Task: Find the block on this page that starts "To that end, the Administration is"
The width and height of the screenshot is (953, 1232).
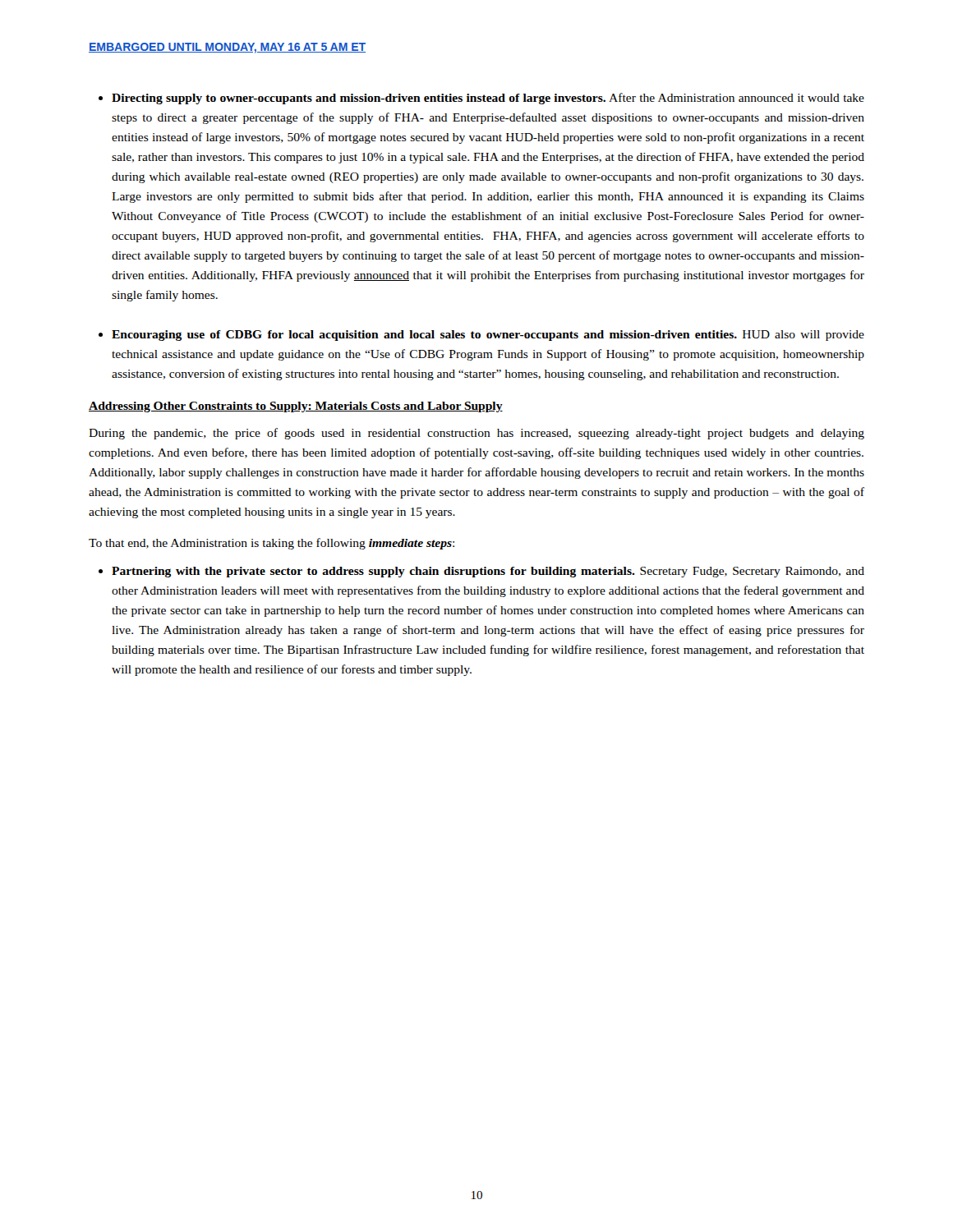Action: pos(272,543)
